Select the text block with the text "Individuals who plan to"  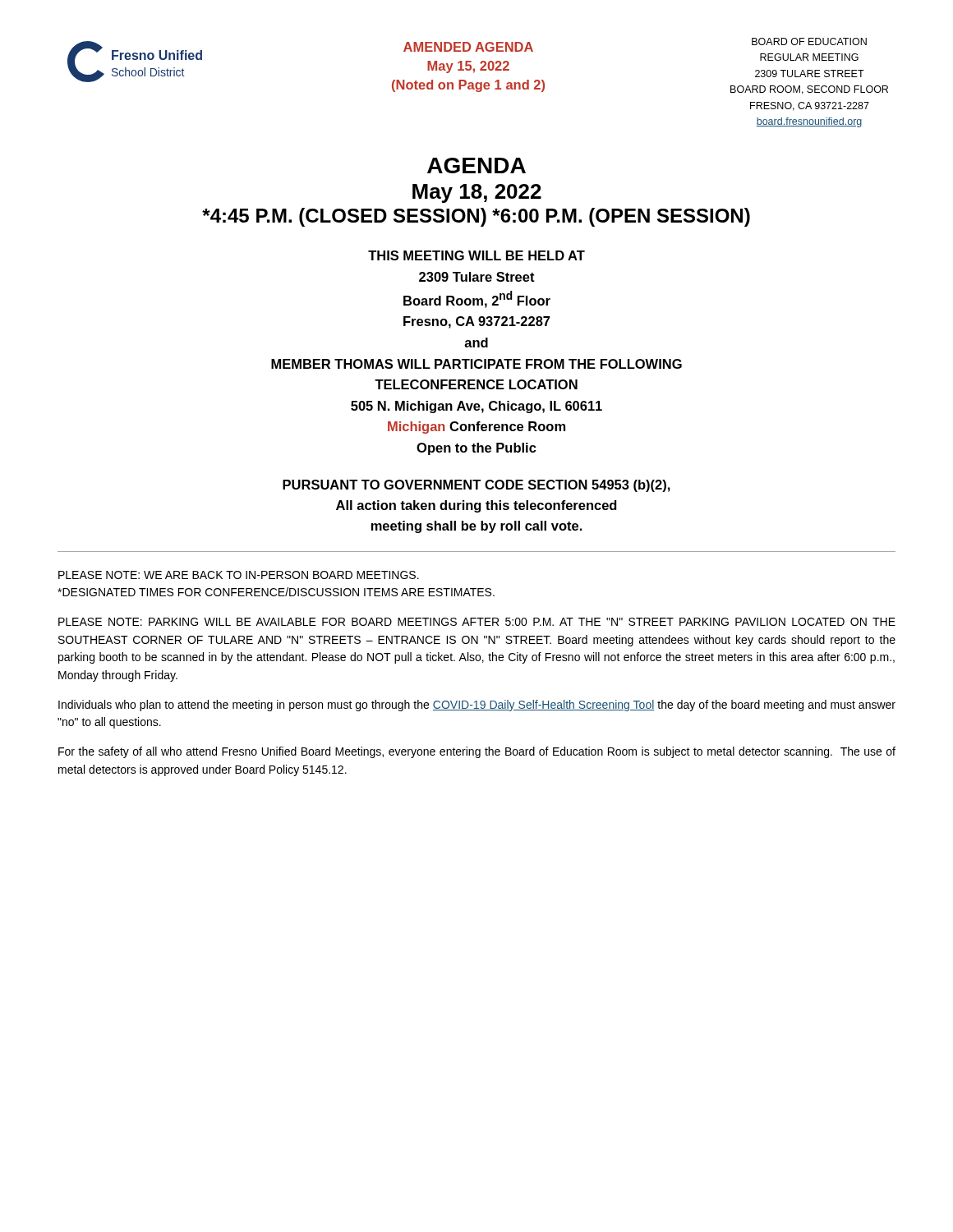click(476, 713)
